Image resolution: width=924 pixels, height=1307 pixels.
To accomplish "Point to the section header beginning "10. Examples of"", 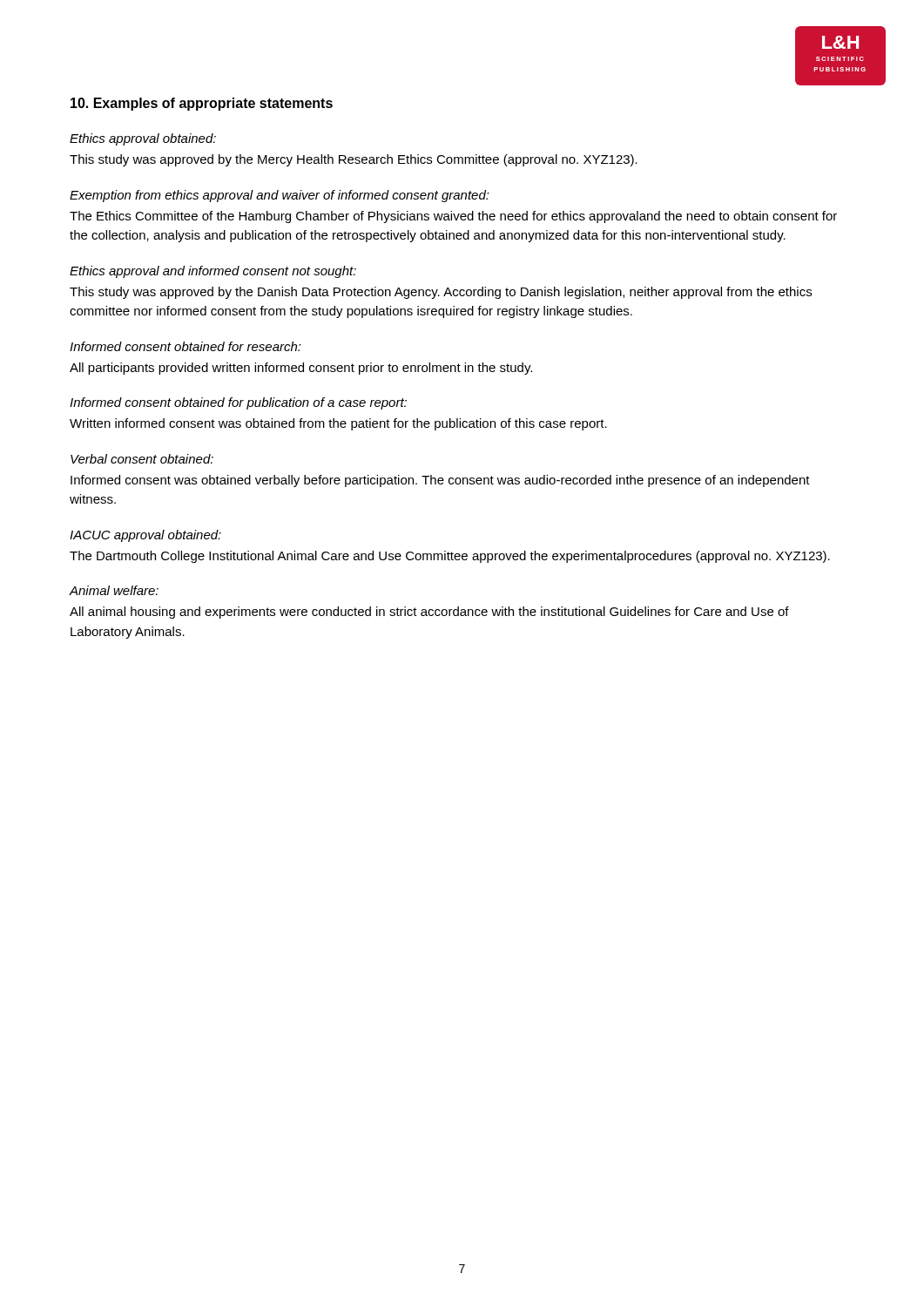I will (x=201, y=103).
